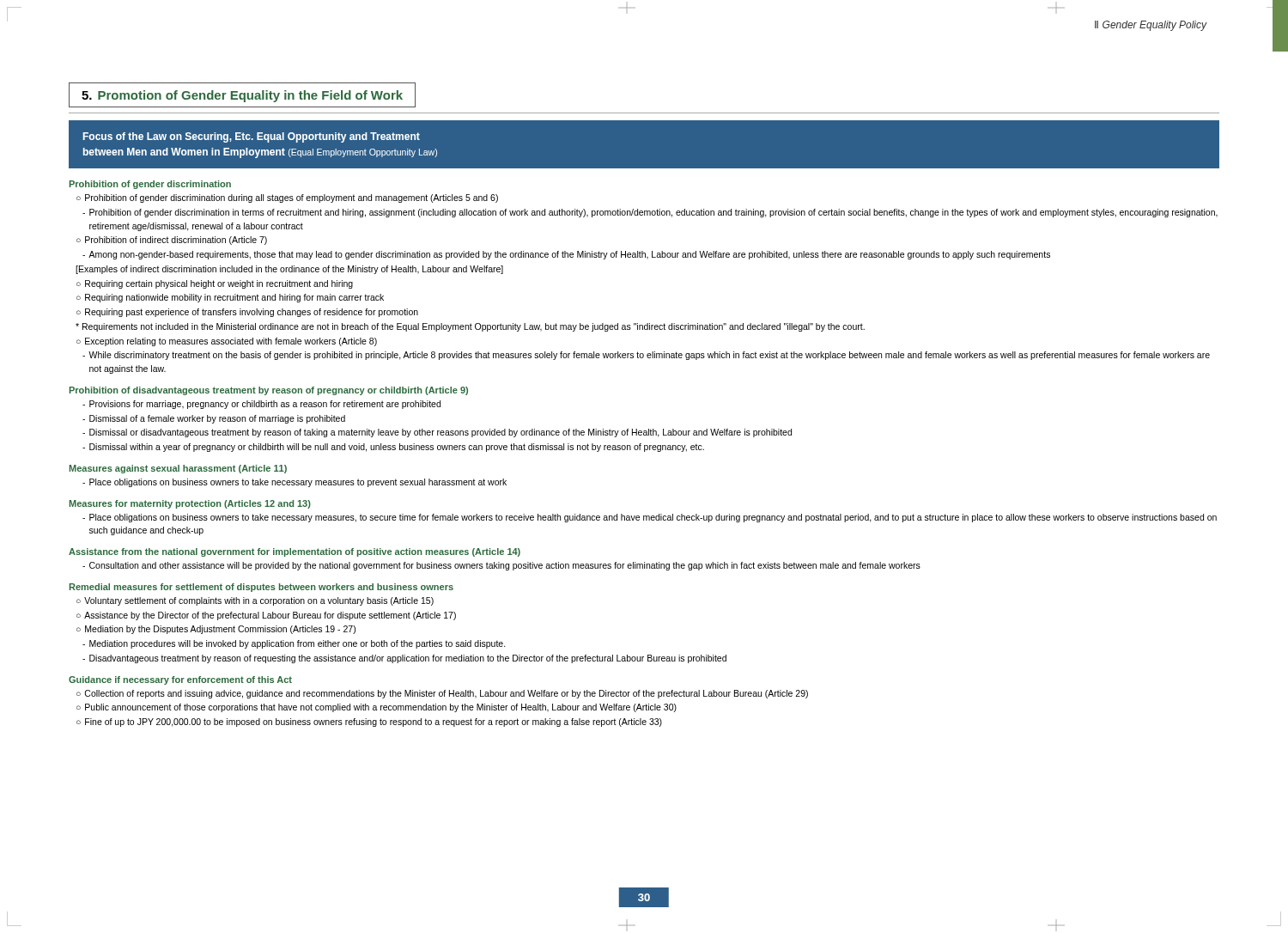The height and width of the screenshot is (933, 1288).
Task: Click the passage that begins "- Mediation procedures"
Action: [x=651, y=644]
